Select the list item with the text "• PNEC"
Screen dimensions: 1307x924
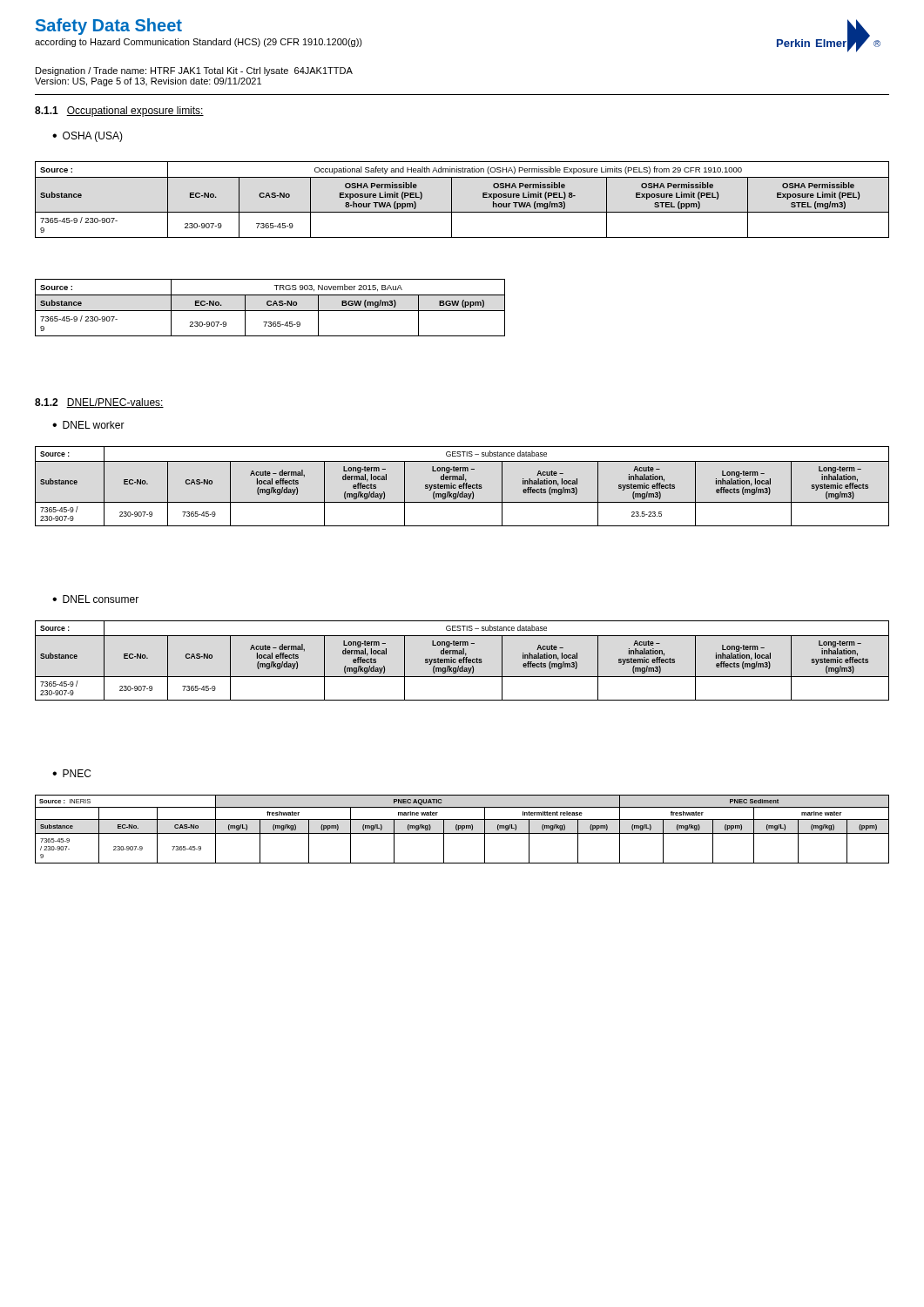coord(72,774)
